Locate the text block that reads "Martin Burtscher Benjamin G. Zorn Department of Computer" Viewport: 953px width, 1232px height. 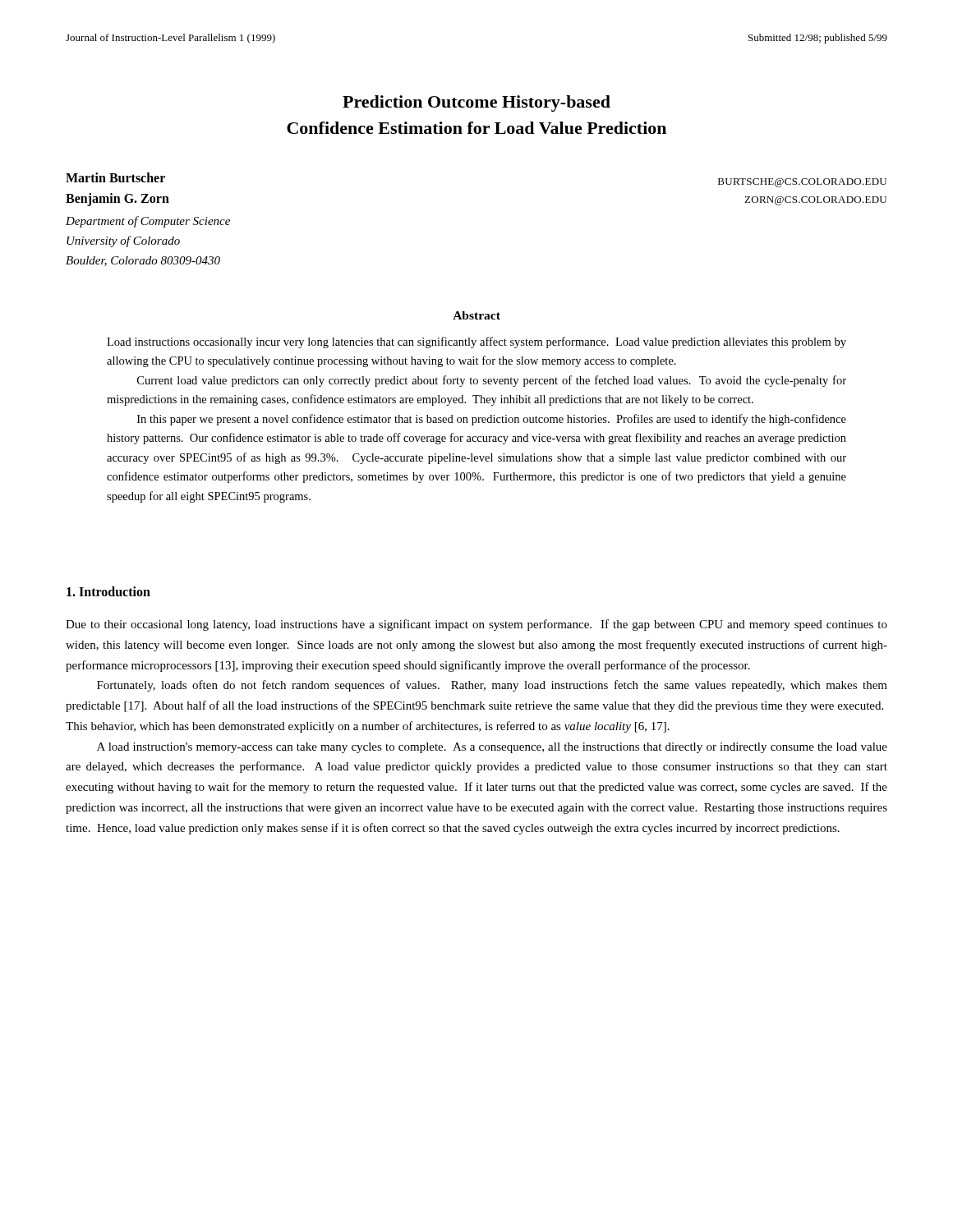[x=193, y=219]
